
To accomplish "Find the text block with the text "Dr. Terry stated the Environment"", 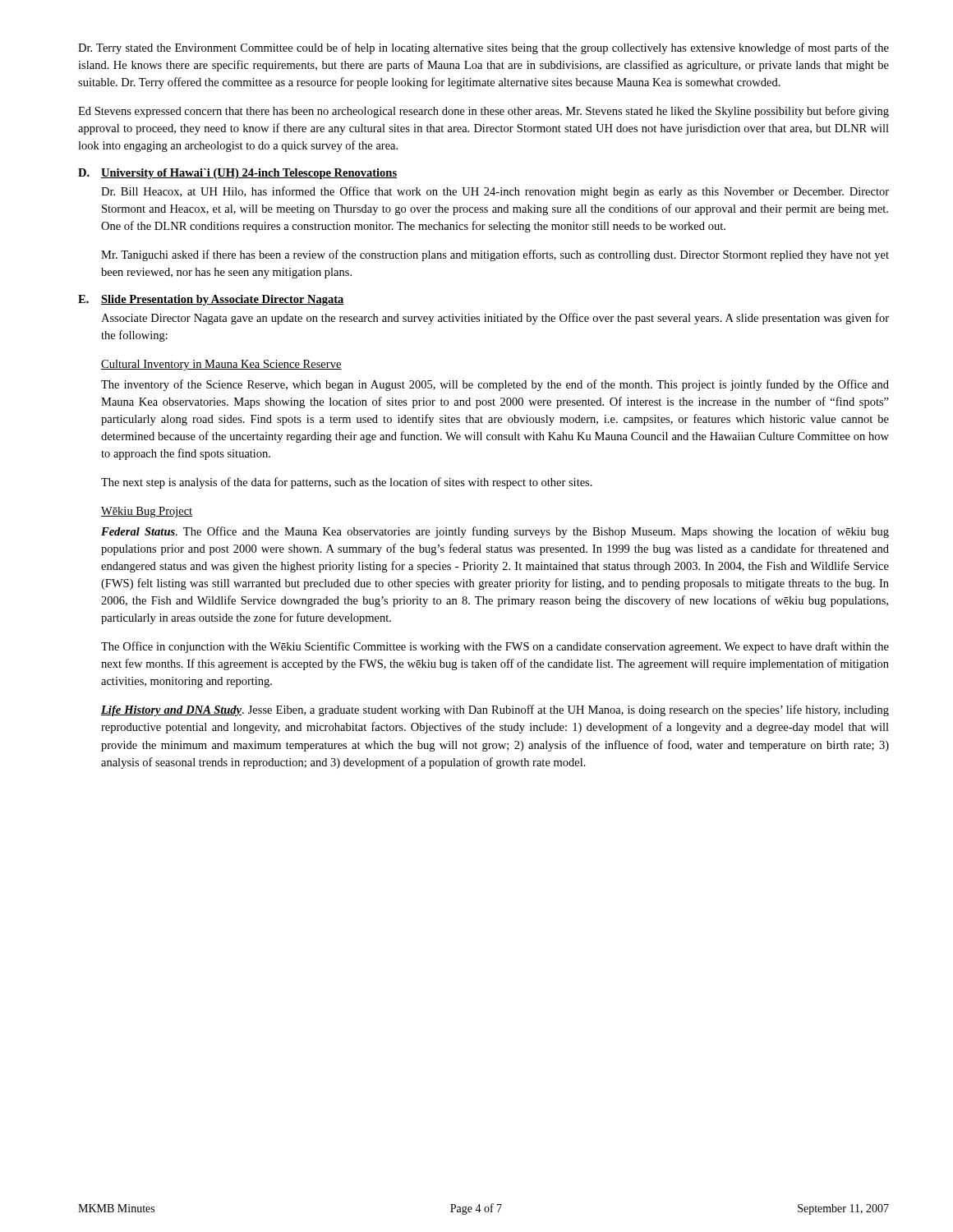I will 484,65.
